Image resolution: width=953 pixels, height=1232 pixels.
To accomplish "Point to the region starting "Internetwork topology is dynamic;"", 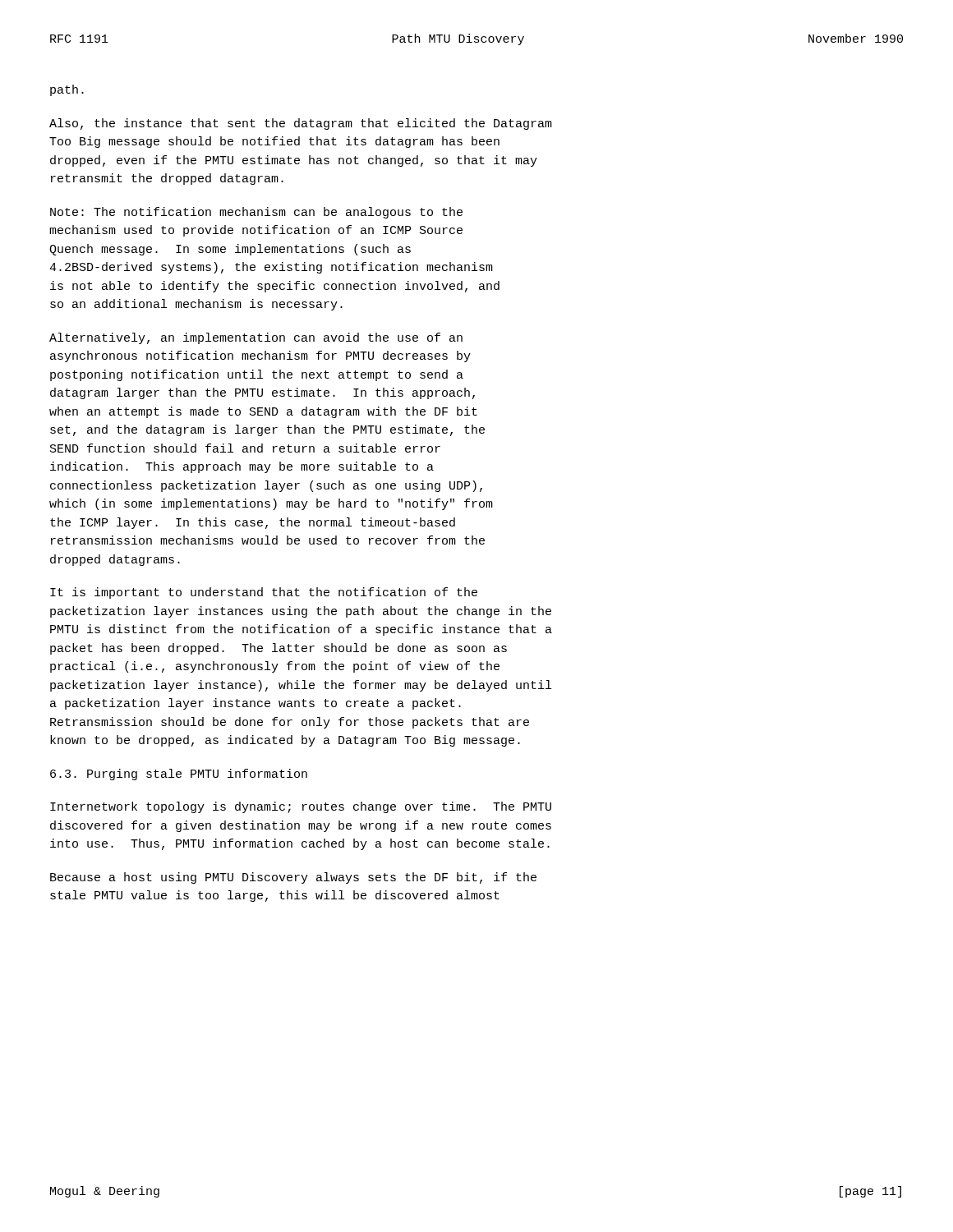I will (x=301, y=826).
